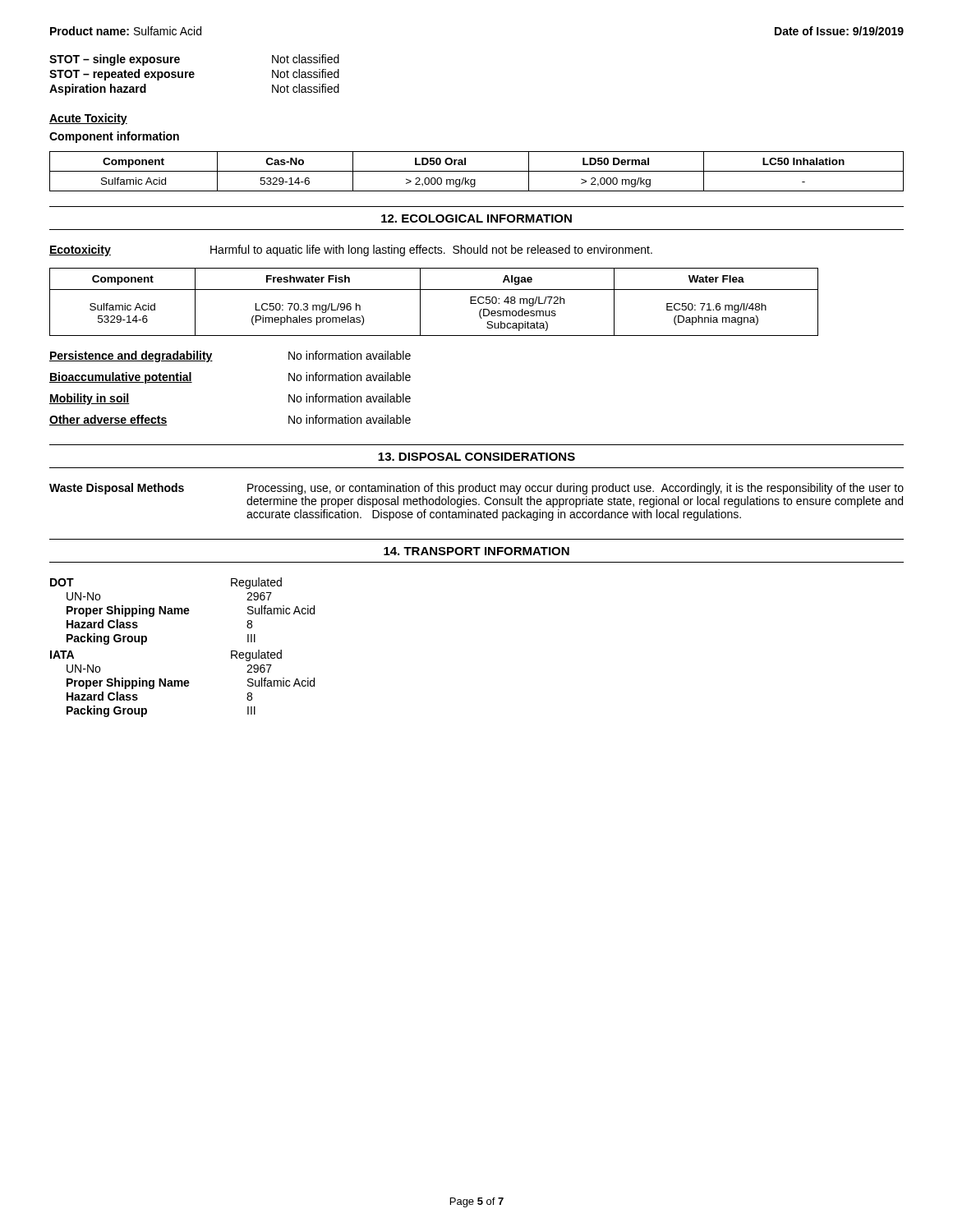Screen dimensions: 1232x953
Task: Click on the text block containing "DOT Regulated UN-No"
Action: pyautogui.click(x=60, y=584)
